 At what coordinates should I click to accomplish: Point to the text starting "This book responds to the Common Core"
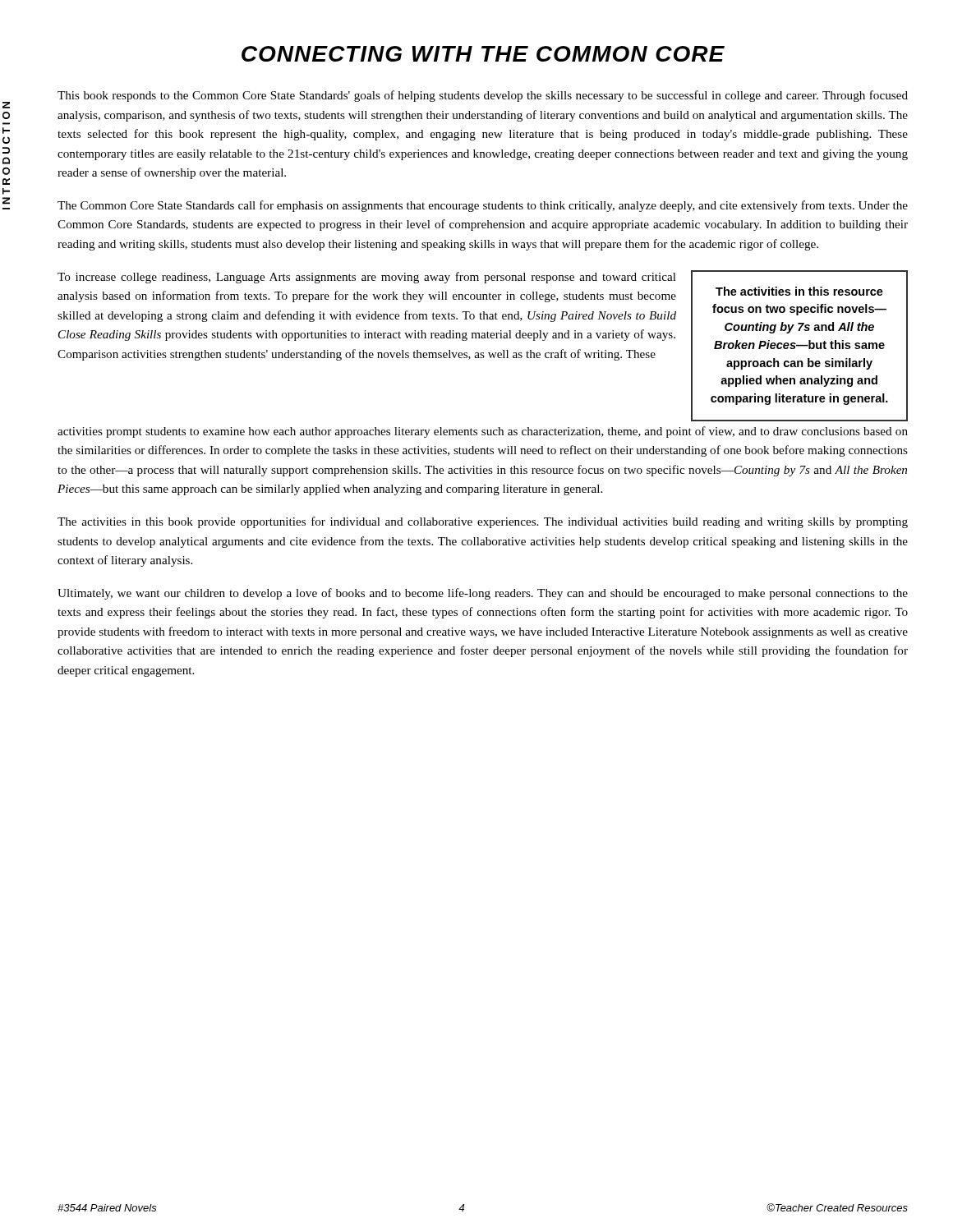(x=483, y=134)
